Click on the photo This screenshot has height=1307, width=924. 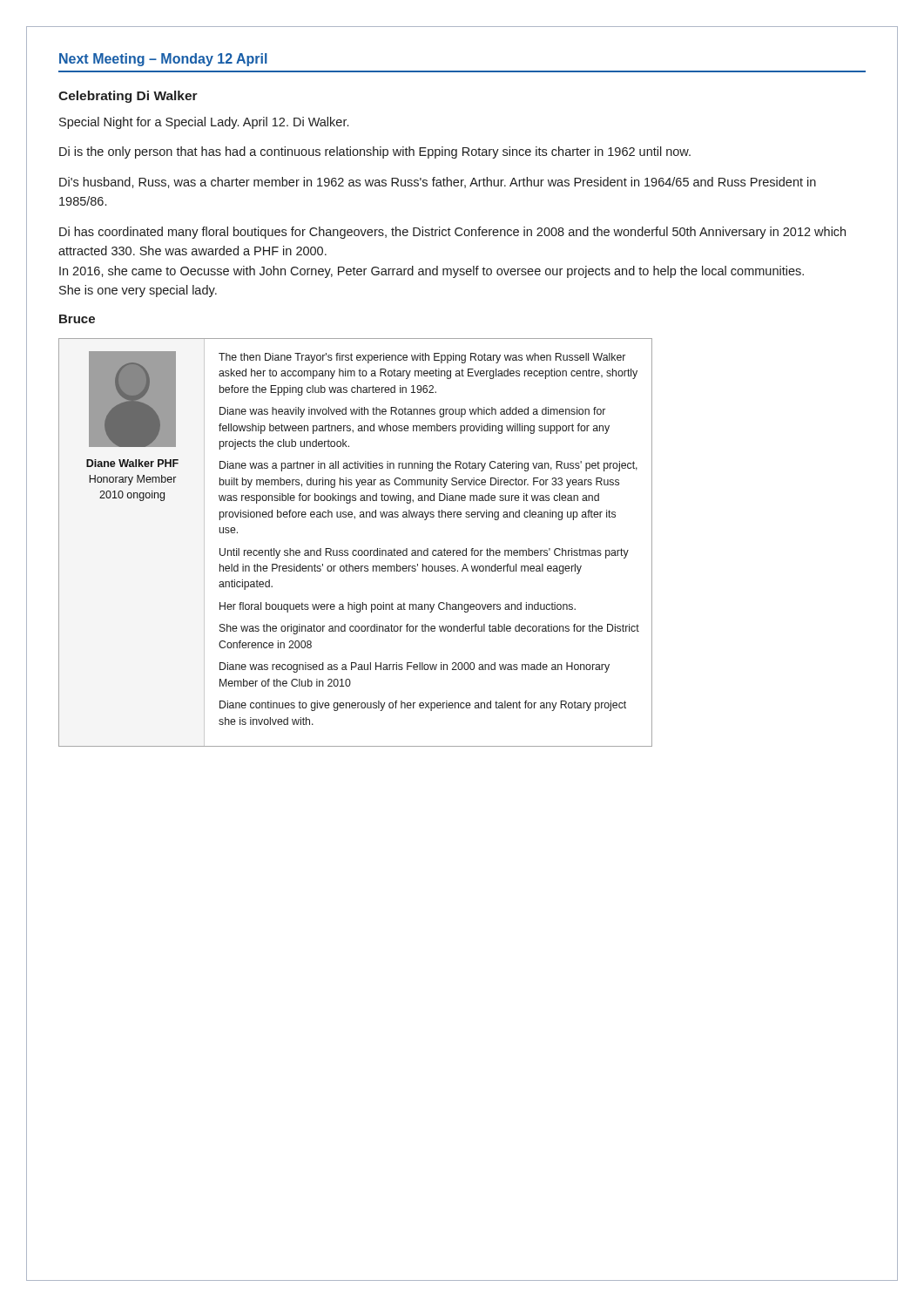355,542
